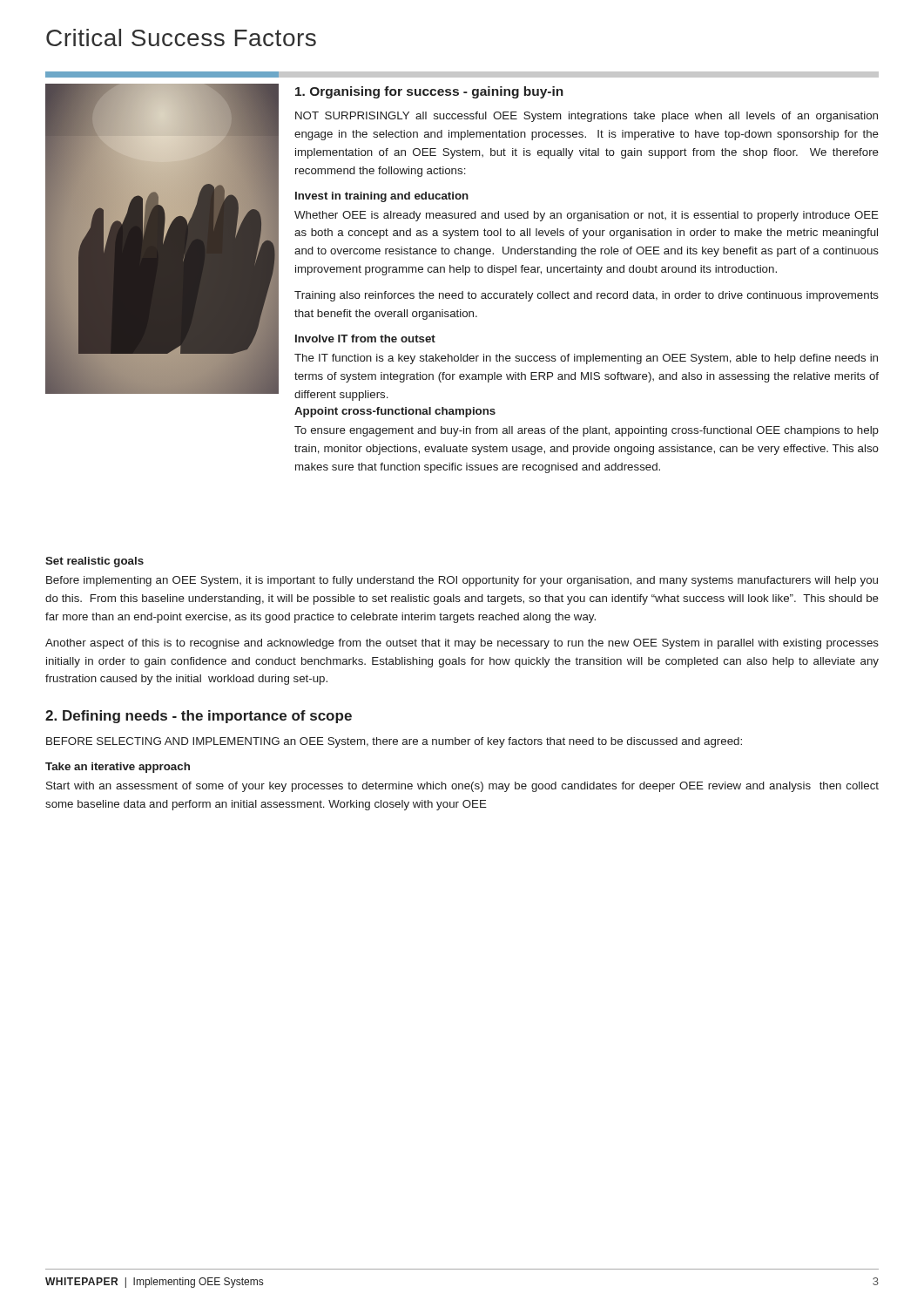Find the text block that says "BEFORE SELECTING AND IMPLEMENTING an OEE"
Viewport: 924px width, 1307px height.
click(x=394, y=741)
